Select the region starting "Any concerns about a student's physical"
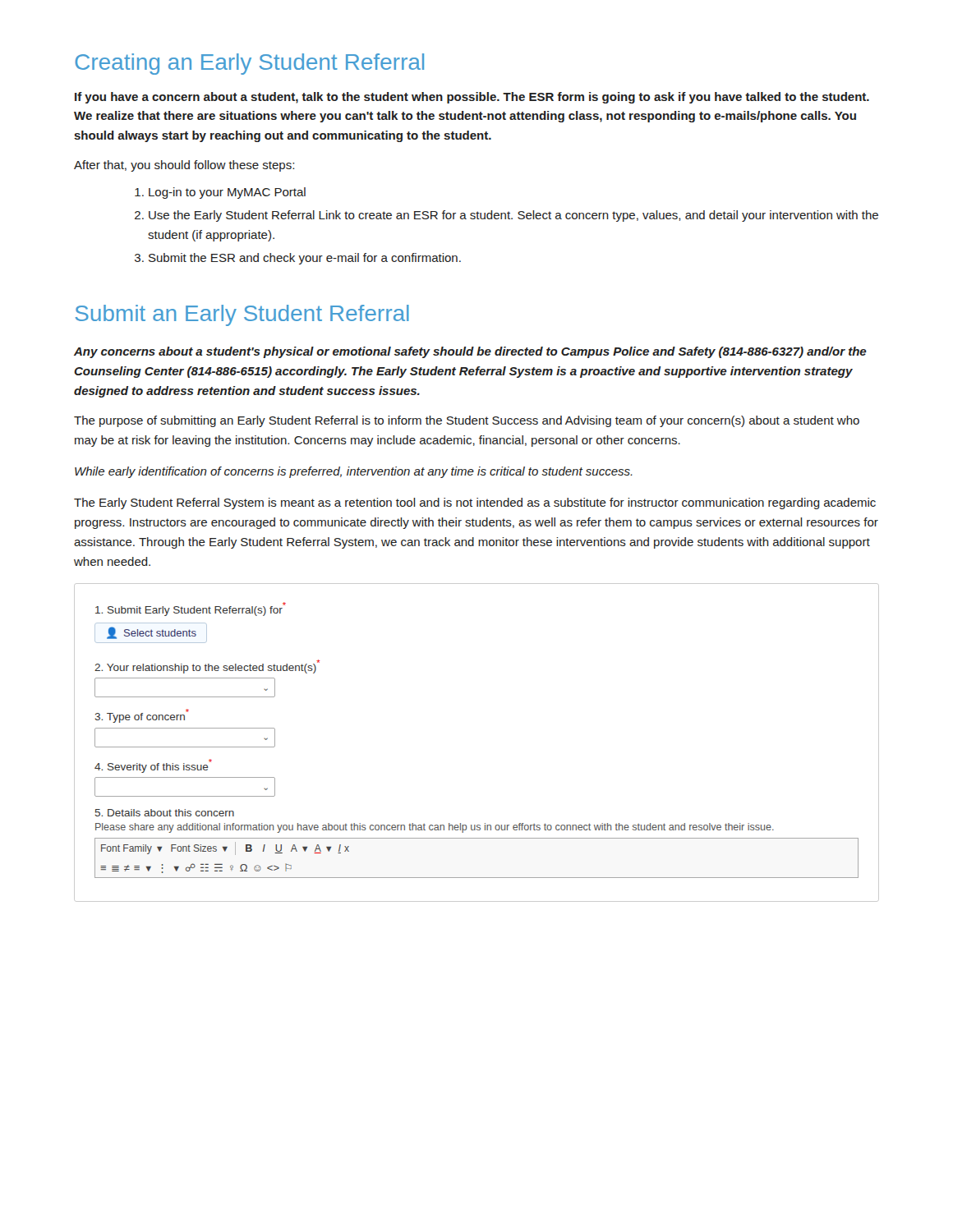 tap(476, 371)
